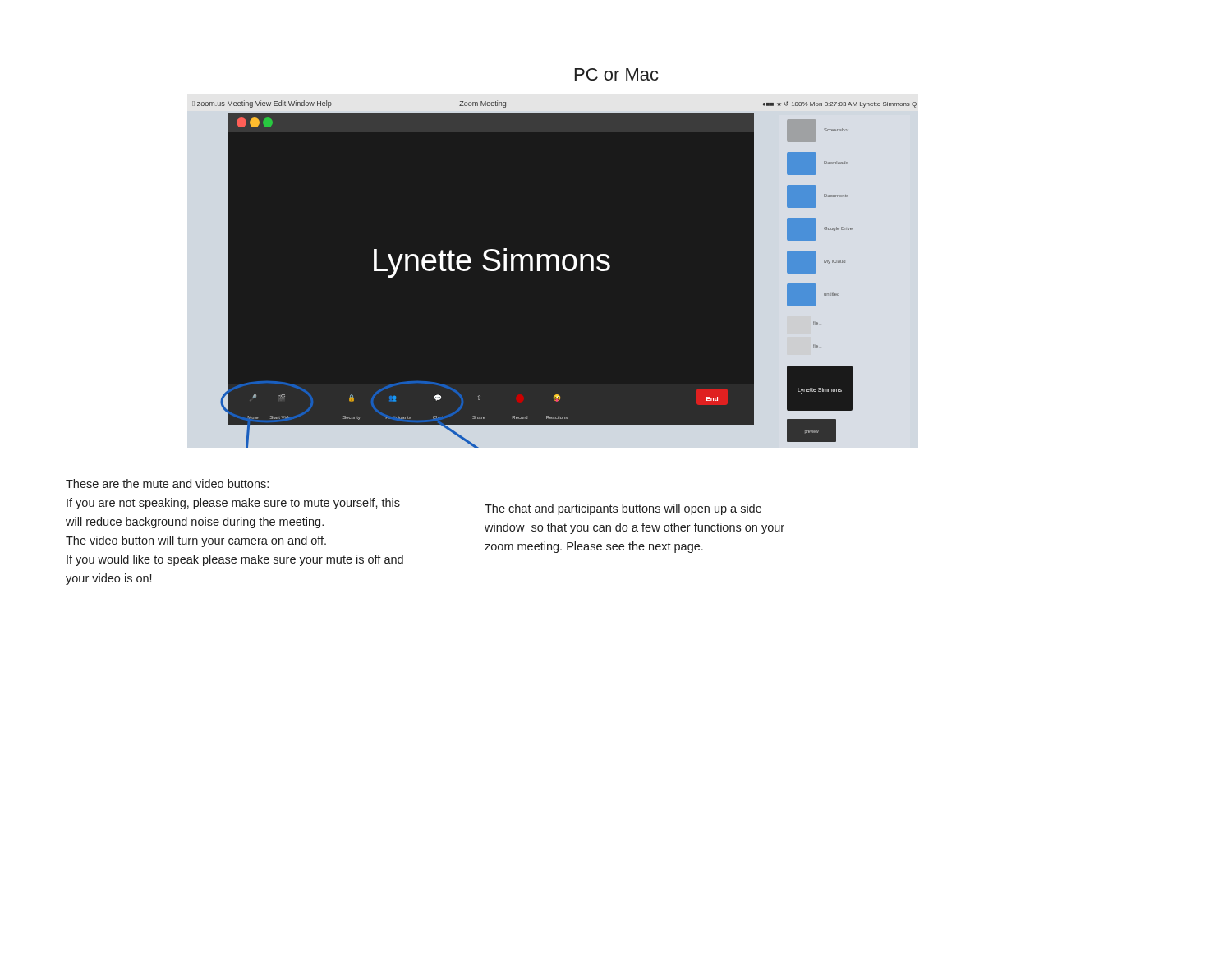Find the text block with the text "These are the mute and video"
The width and height of the screenshot is (1232, 953).
pos(235,531)
